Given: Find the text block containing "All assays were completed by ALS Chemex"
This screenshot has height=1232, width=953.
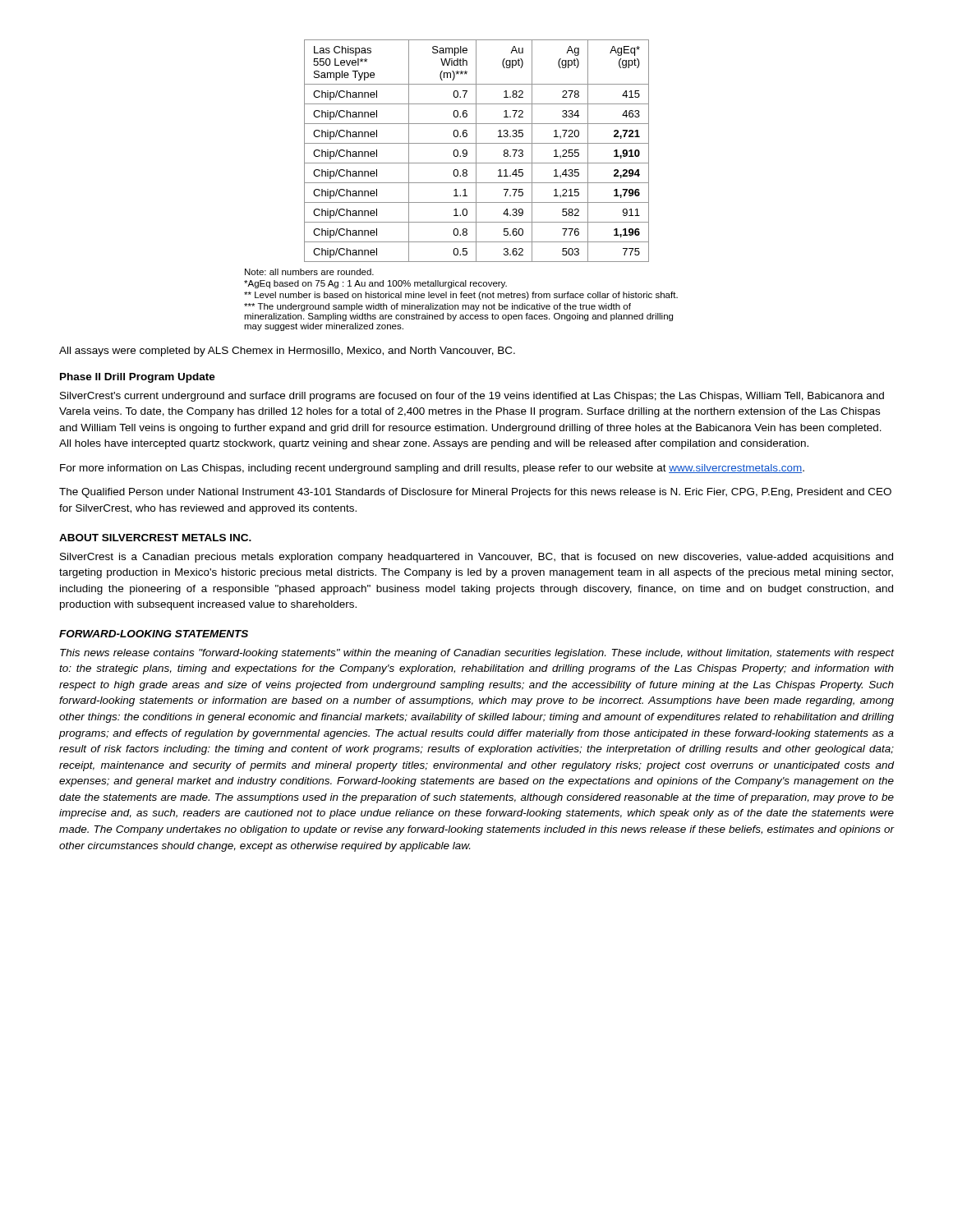Looking at the screenshot, I should pyautogui.click(x=287, y=350).
